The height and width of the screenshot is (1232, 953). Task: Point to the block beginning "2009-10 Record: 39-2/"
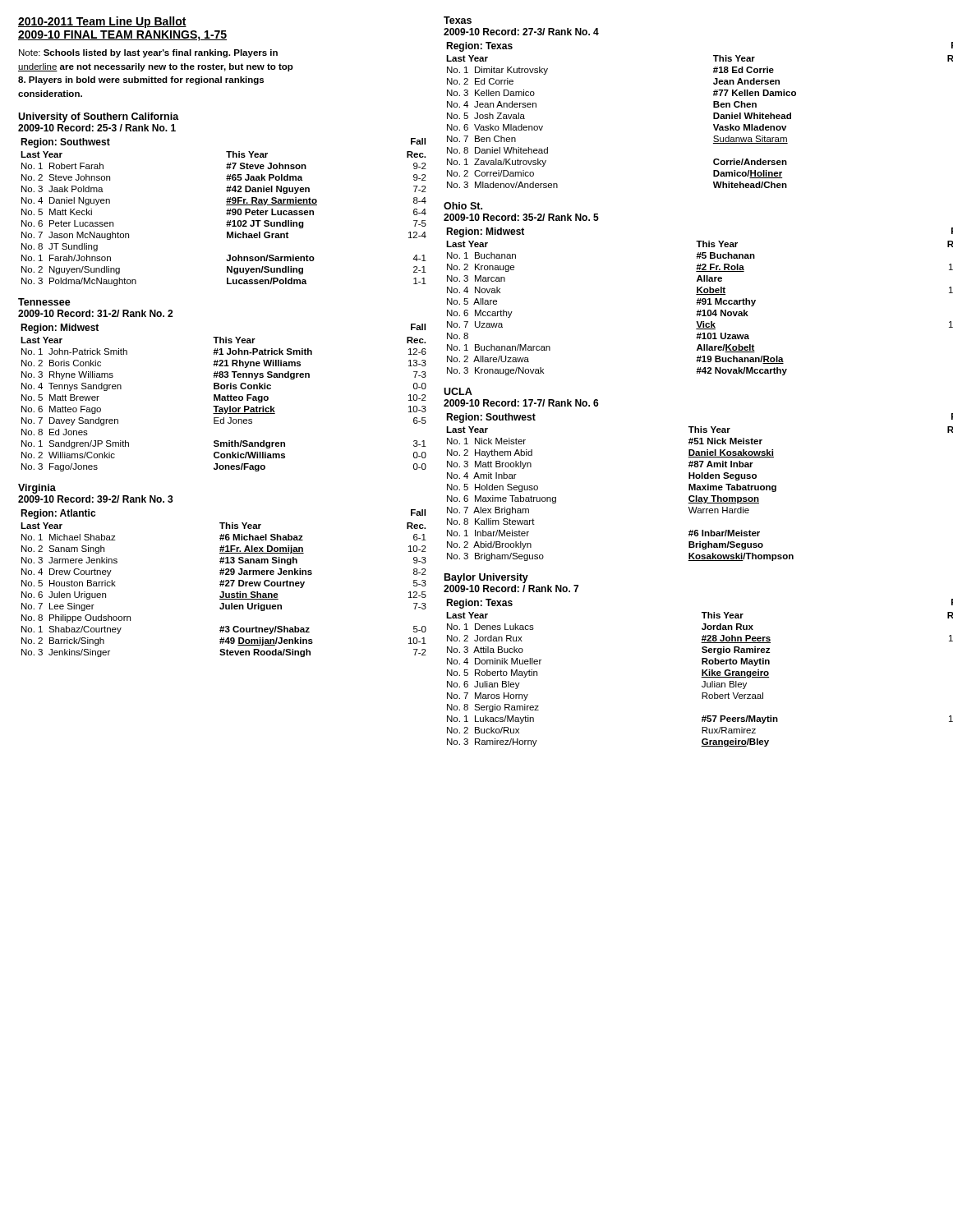click(96, 499)
